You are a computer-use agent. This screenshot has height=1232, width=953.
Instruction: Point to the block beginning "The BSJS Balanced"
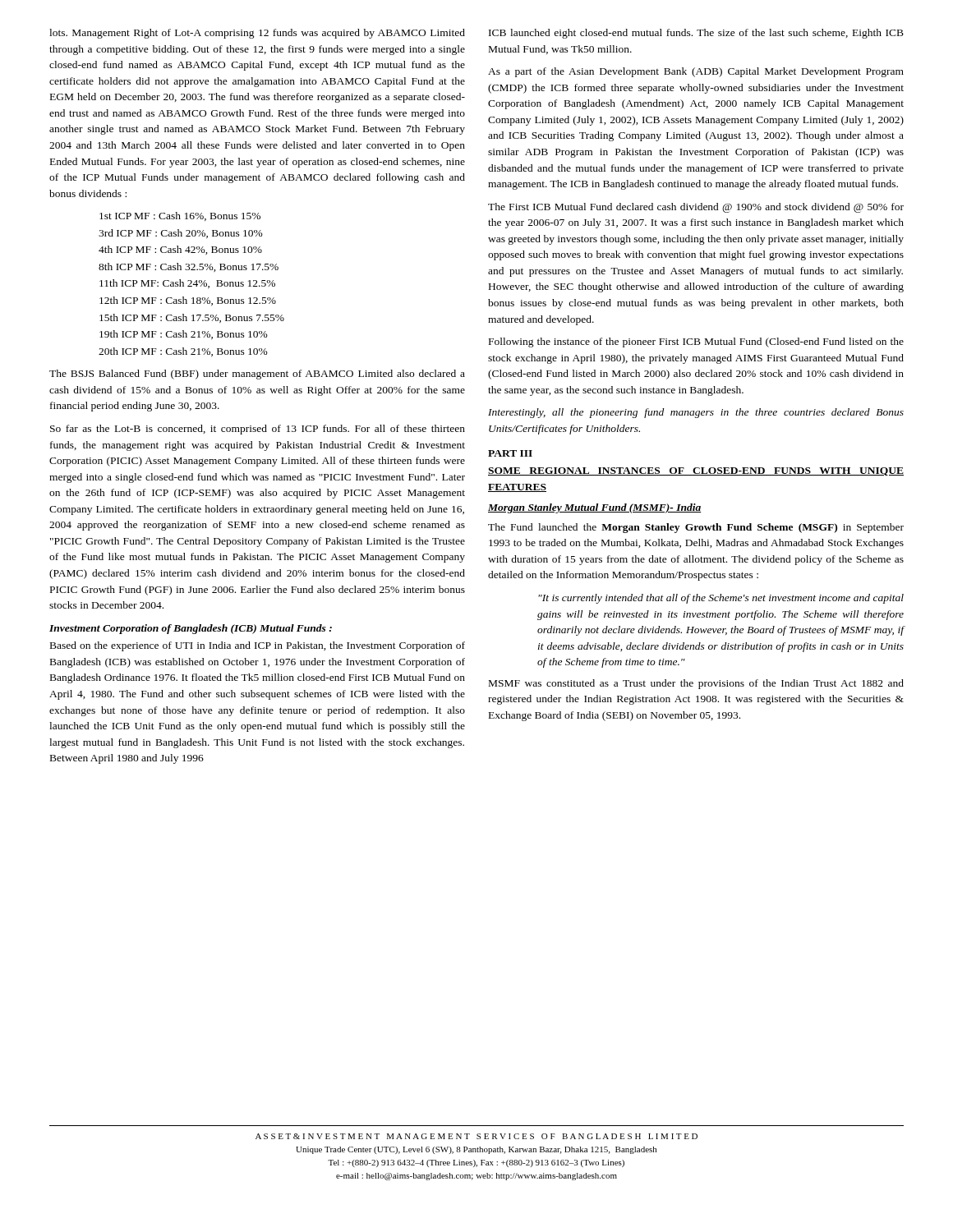(x=257, y=390)
